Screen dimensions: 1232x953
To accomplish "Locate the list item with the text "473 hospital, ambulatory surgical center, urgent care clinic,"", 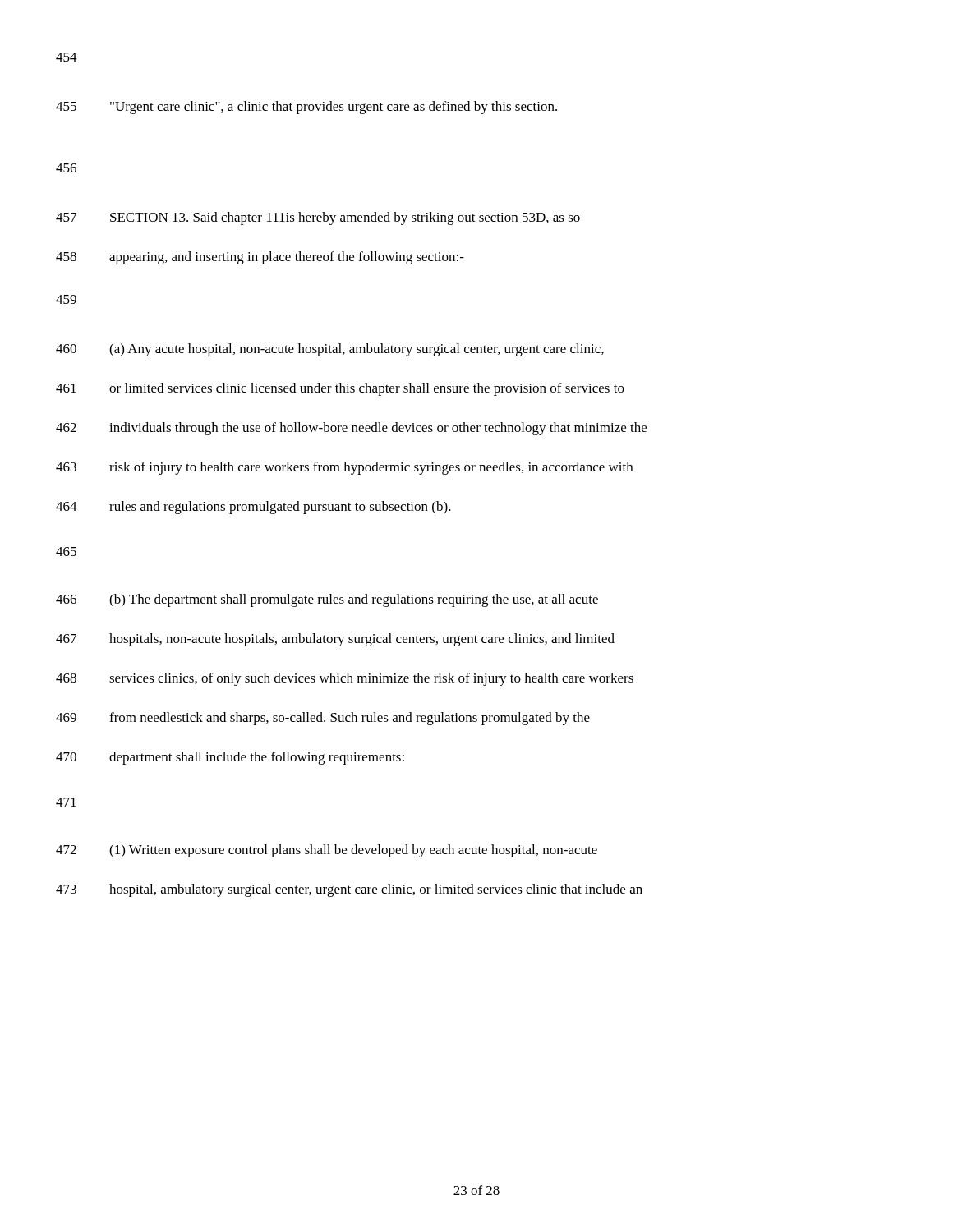I will coord(349,890).
